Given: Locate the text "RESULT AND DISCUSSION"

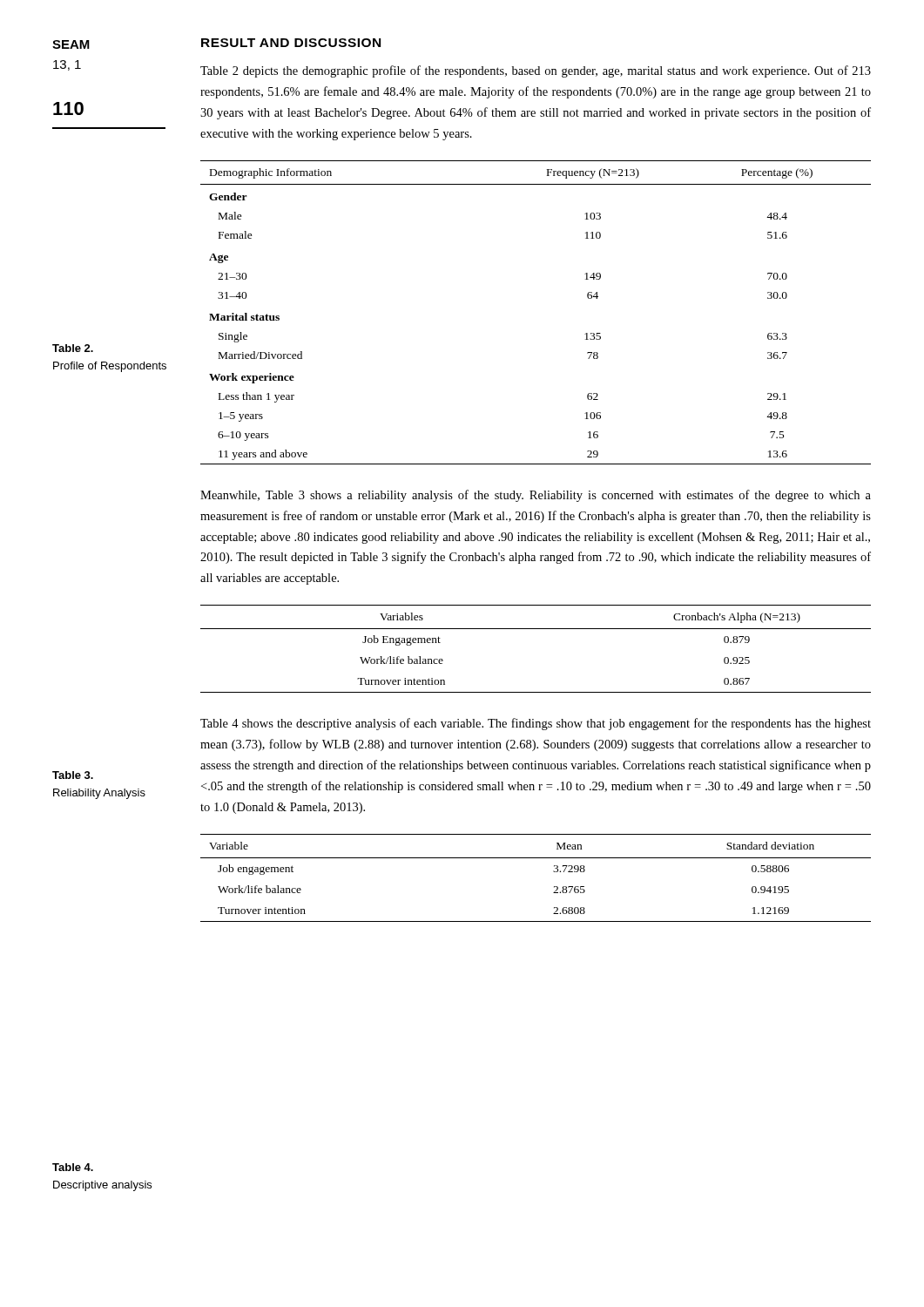Looking at the screenshot, I should click(291, 42).
